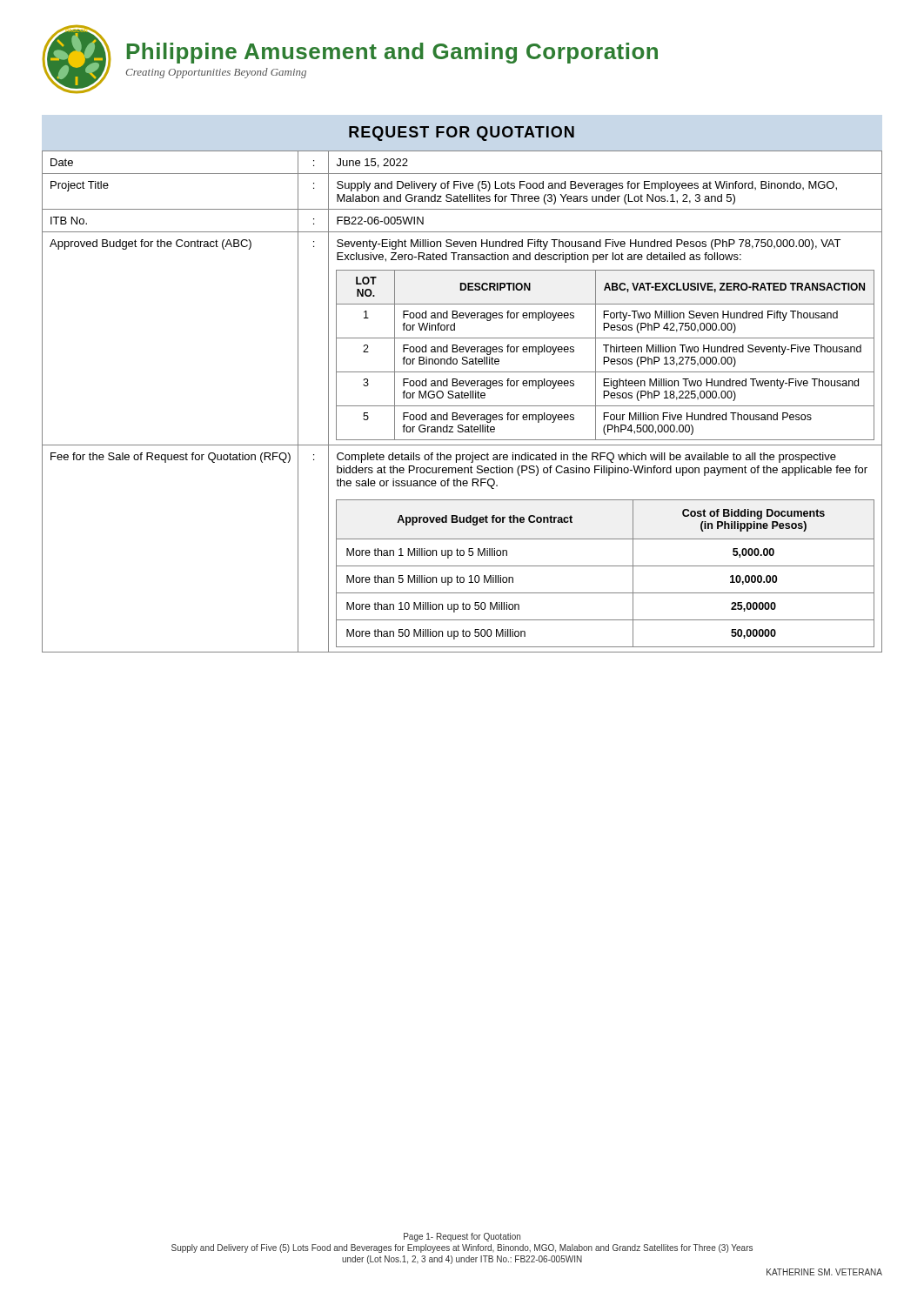924x1305 pixels.
Task: Locate the logo
Action: point(77,59)
